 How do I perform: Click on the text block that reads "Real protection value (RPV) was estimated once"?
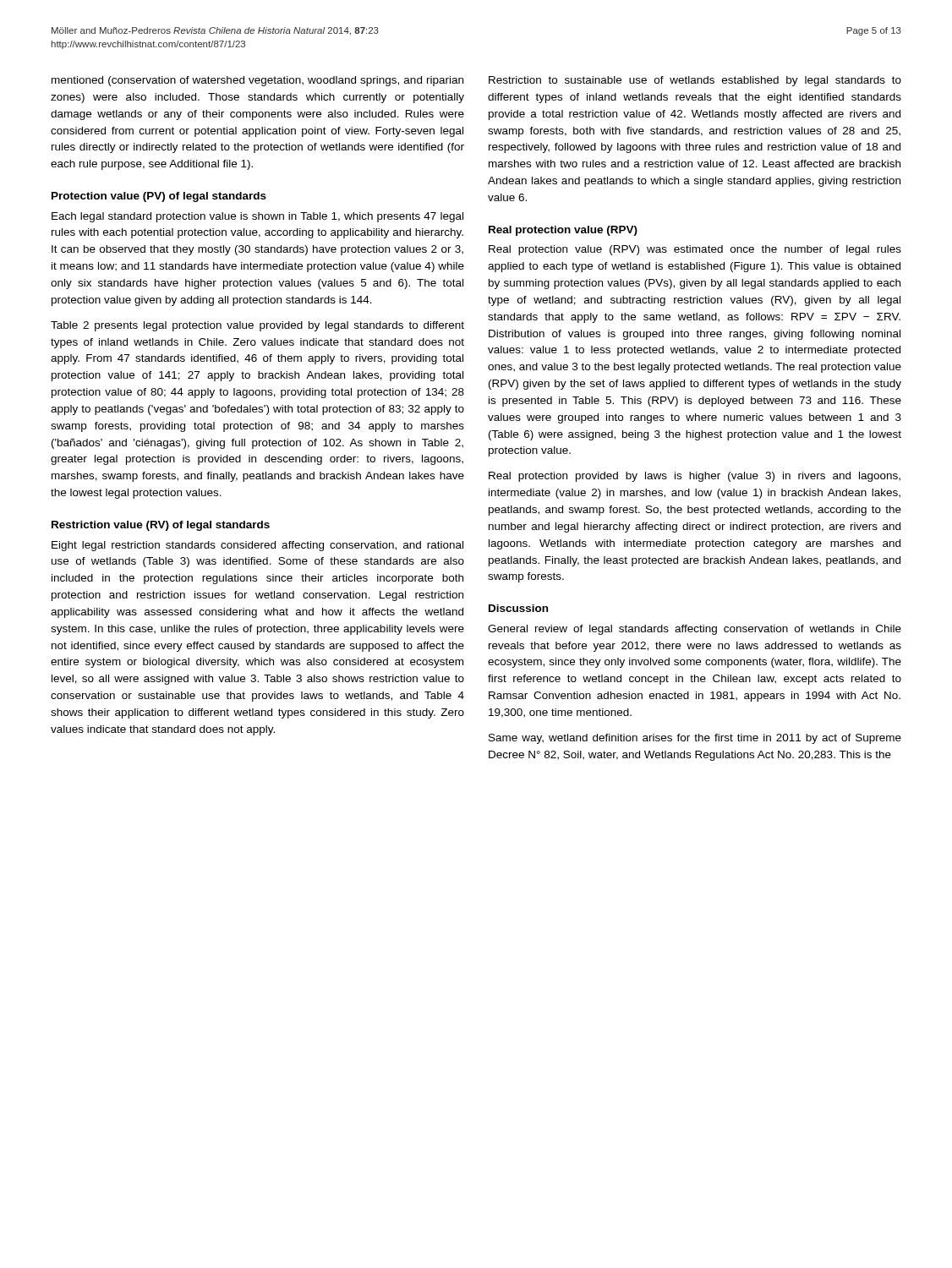tap(695, 350)
